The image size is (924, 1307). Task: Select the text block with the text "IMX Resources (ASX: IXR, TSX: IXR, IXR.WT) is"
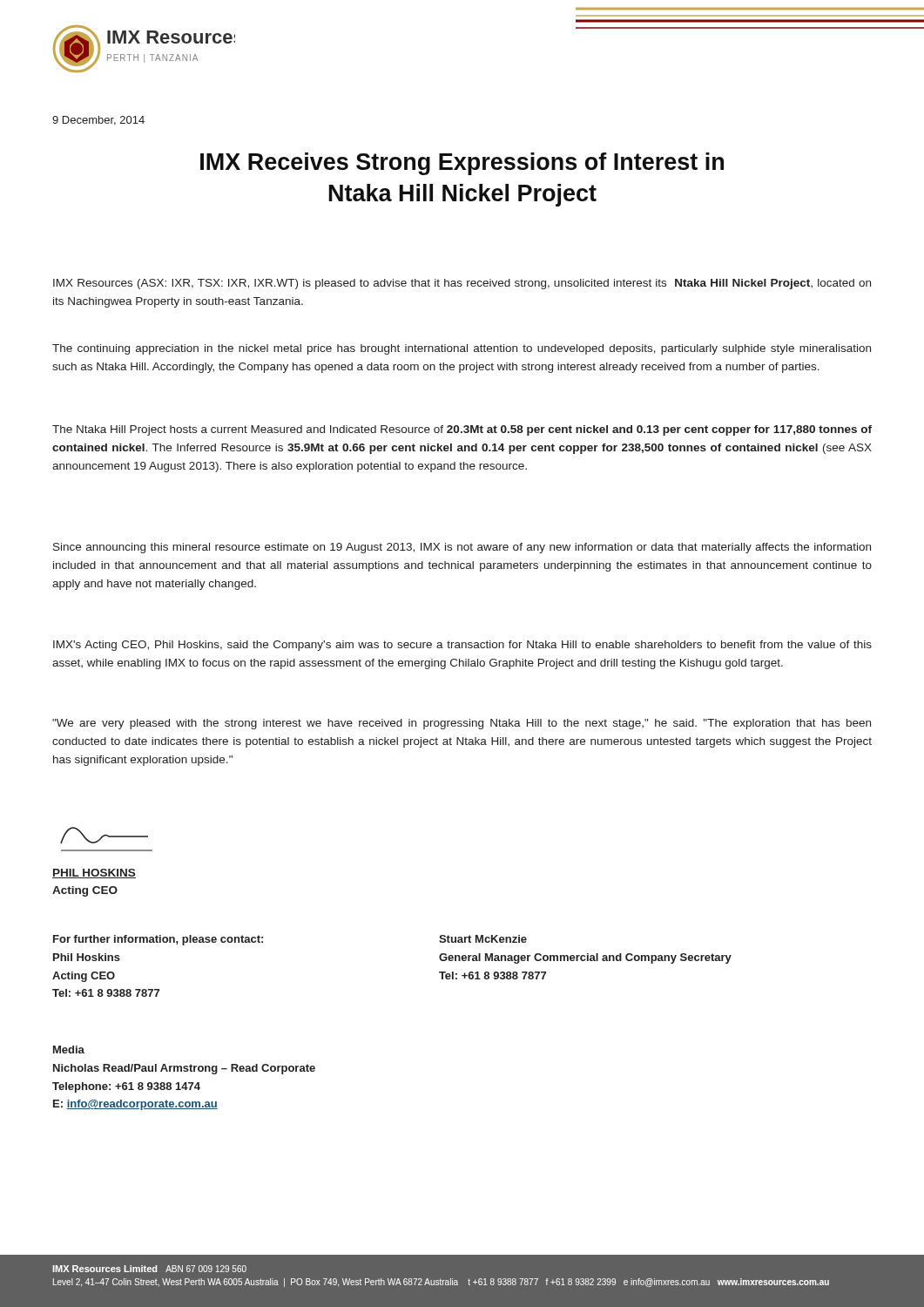[x=462, y=292]
